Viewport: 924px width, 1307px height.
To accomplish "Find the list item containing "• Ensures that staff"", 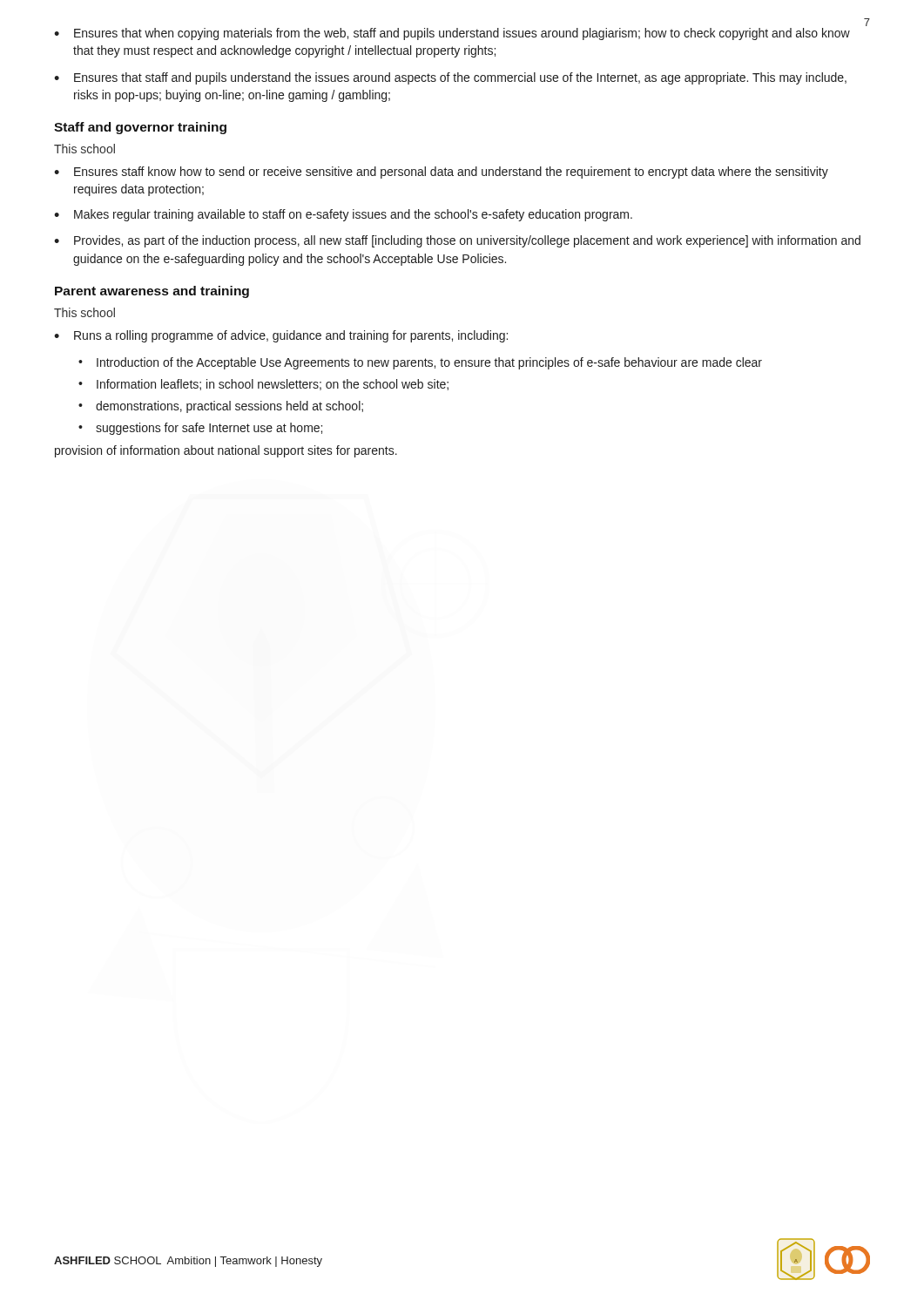I will [x=462, y=86].
